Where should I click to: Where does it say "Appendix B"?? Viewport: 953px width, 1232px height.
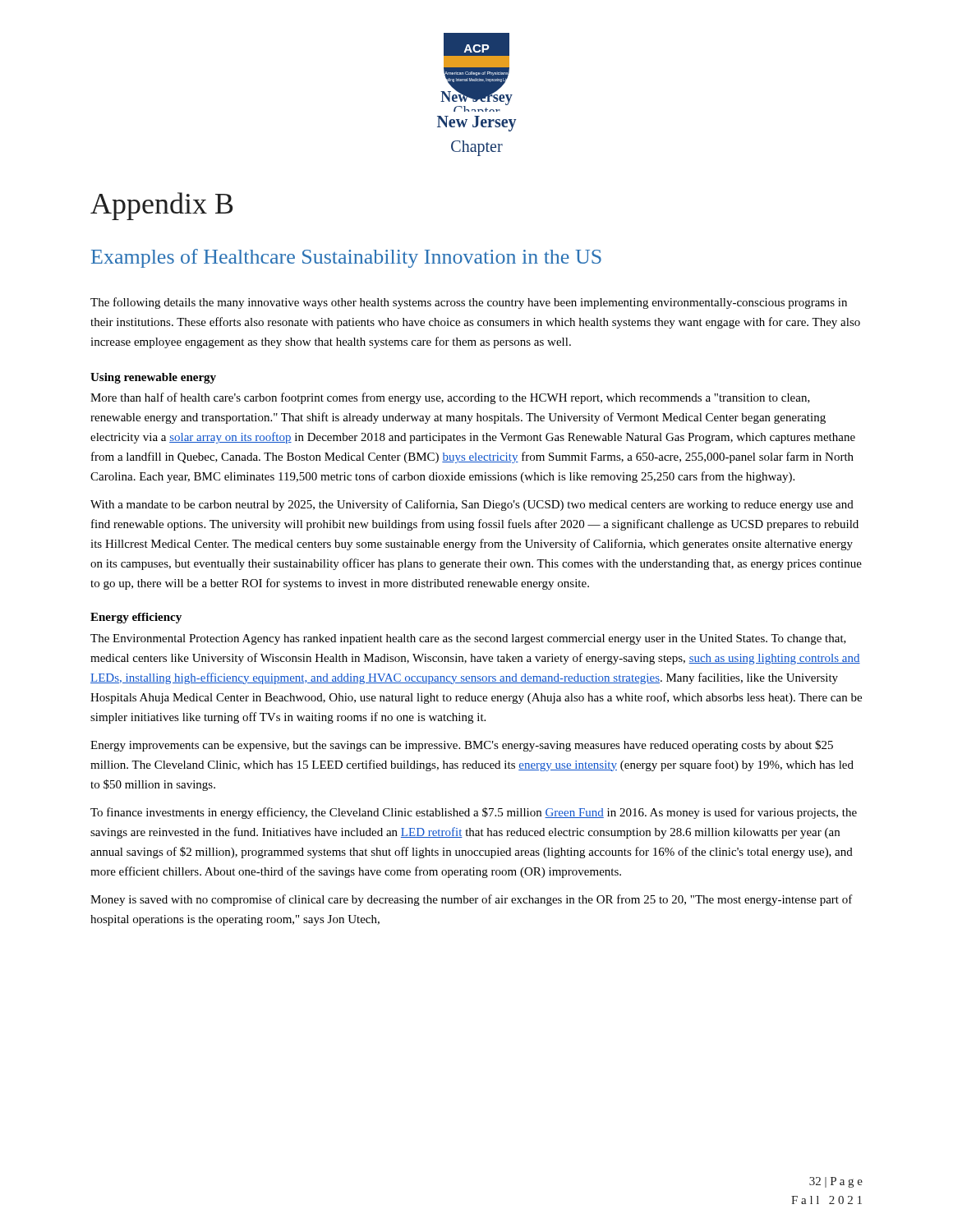[x=162, y=203]
